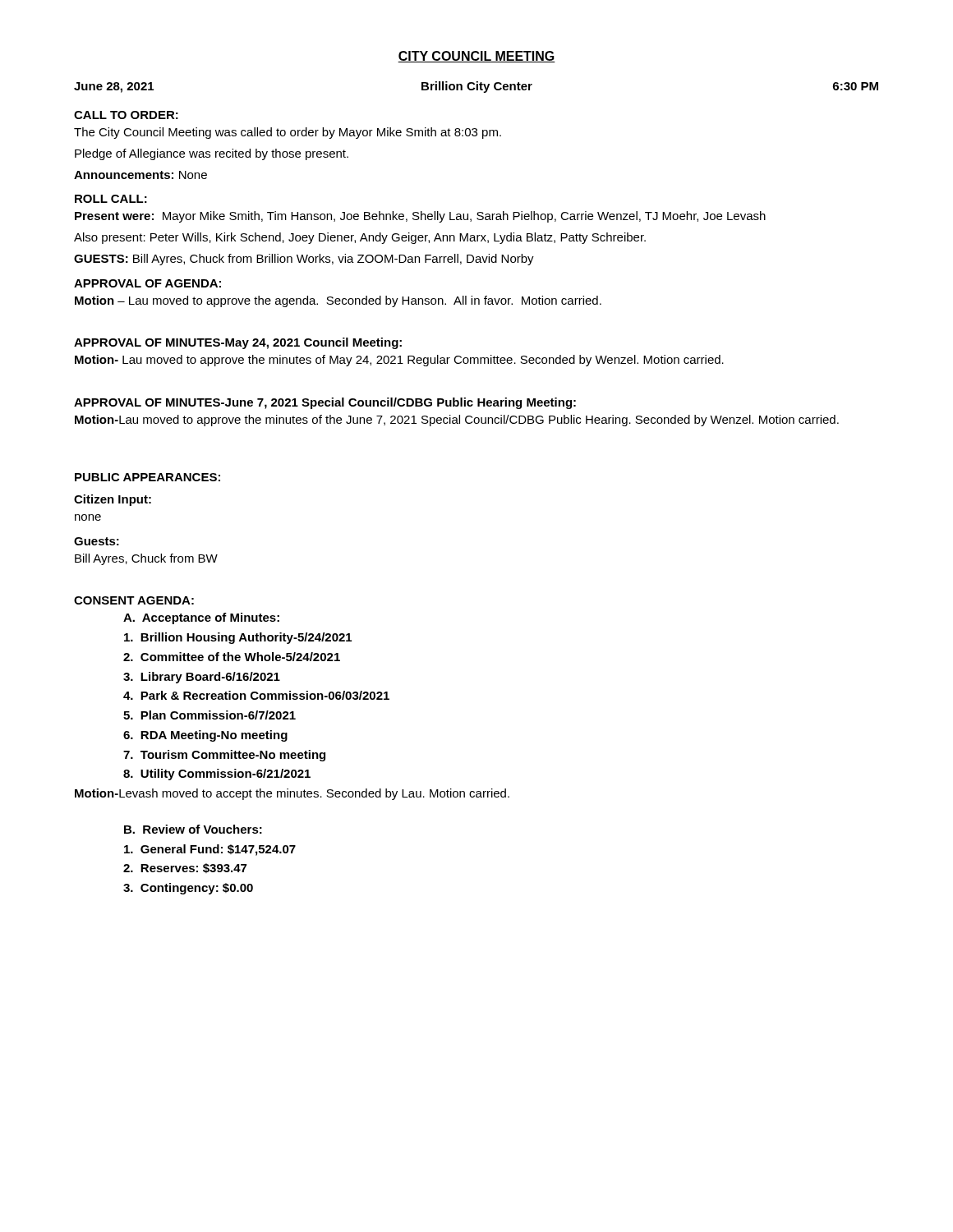Find the section header that reads "CONSENT AGENDA:"
The image size is (953, 1232).
(x=134, y=600)
